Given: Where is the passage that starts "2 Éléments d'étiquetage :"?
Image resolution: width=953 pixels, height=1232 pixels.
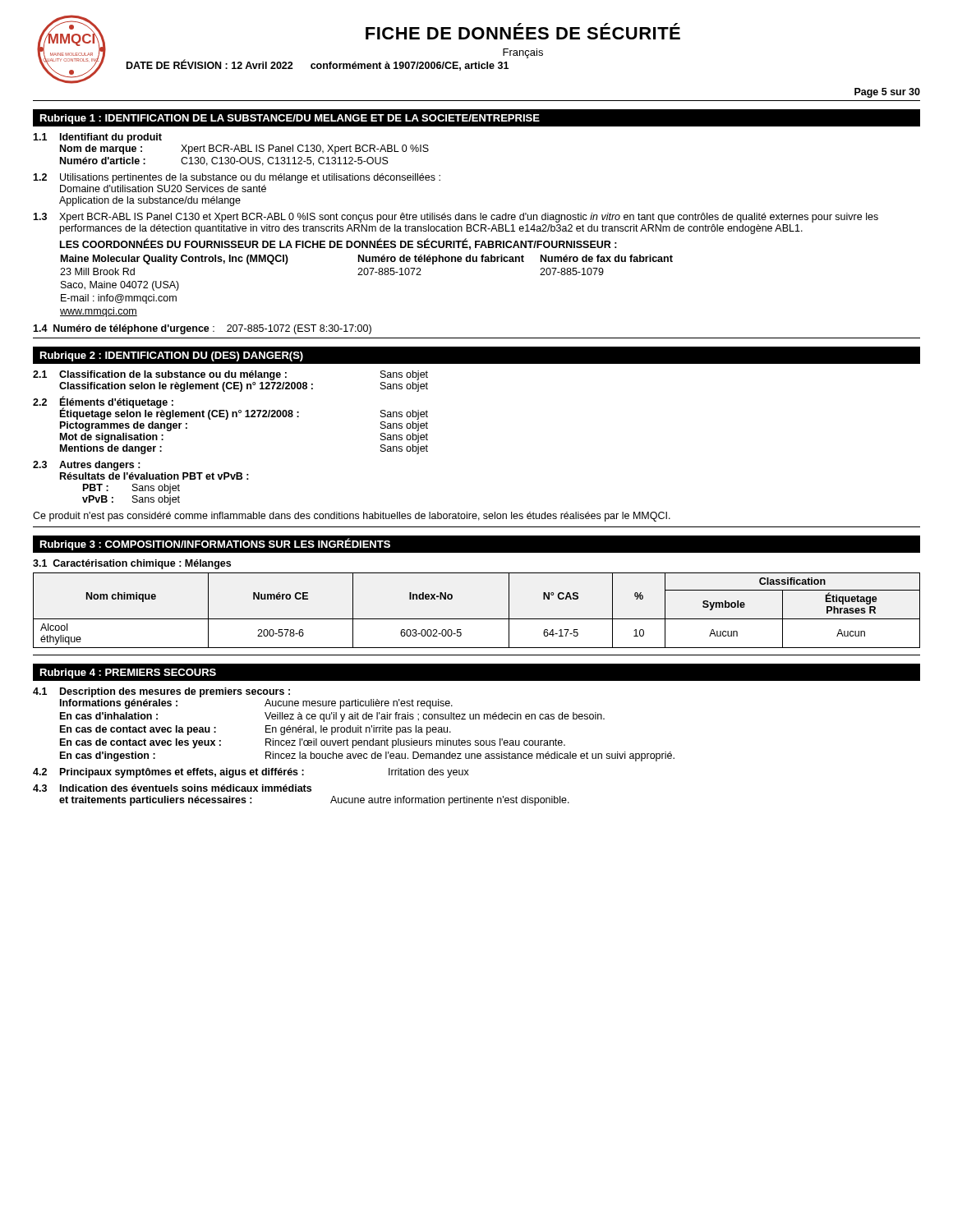Looking at the screenshot, I should click(230, 408).
